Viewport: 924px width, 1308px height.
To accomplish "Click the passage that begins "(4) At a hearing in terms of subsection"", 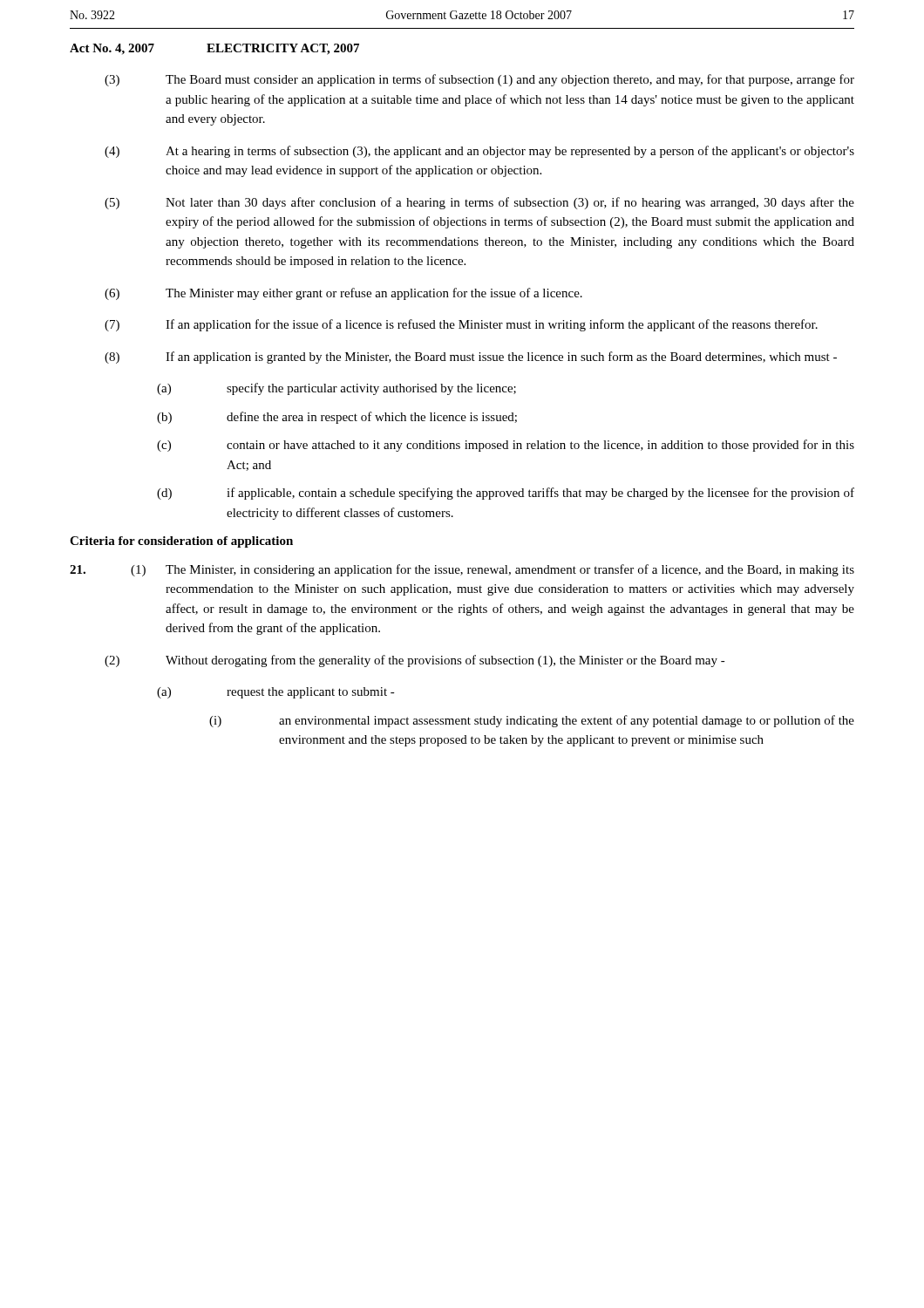I will 462,160.
